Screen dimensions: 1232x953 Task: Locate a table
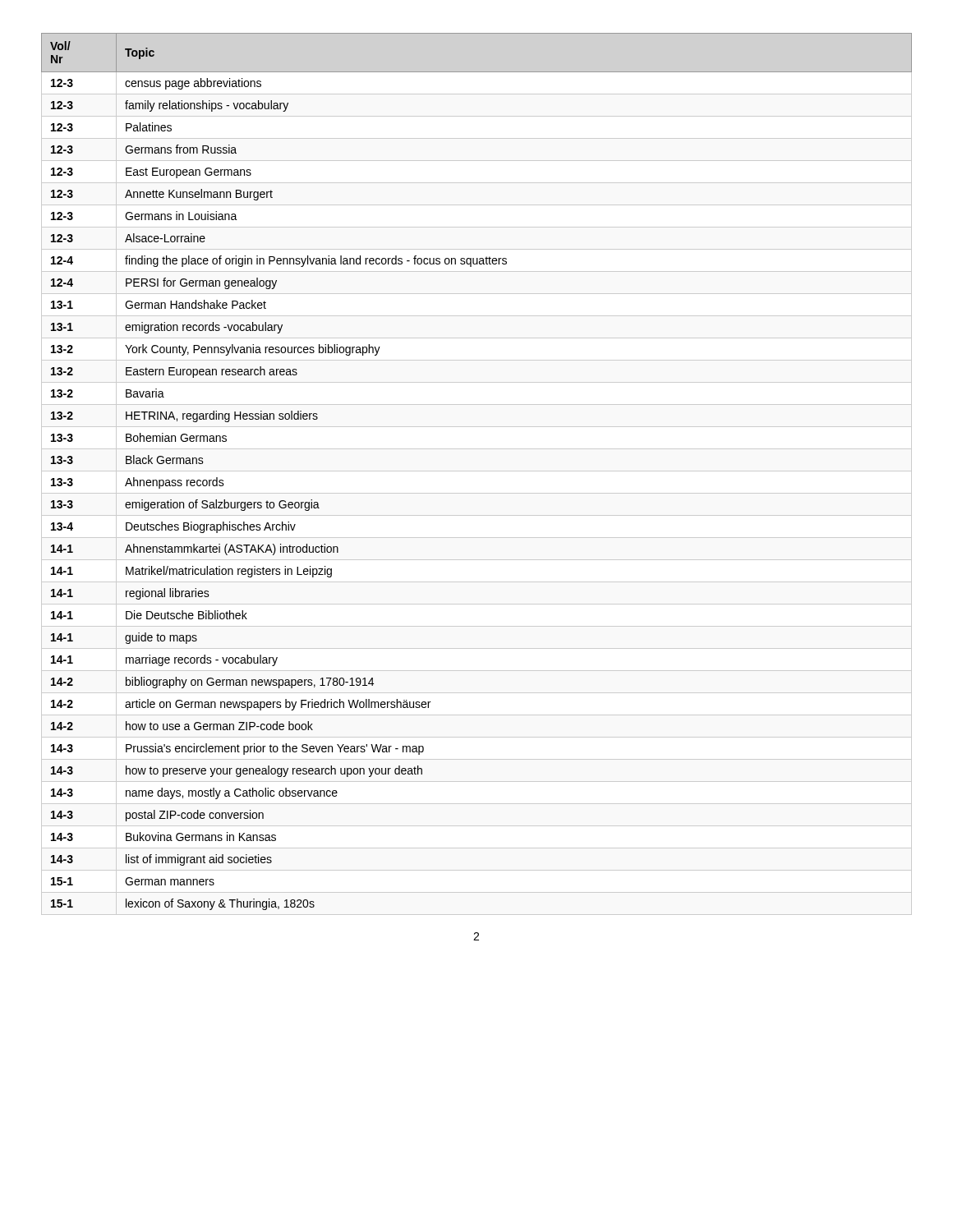click(x=476, y=474)
